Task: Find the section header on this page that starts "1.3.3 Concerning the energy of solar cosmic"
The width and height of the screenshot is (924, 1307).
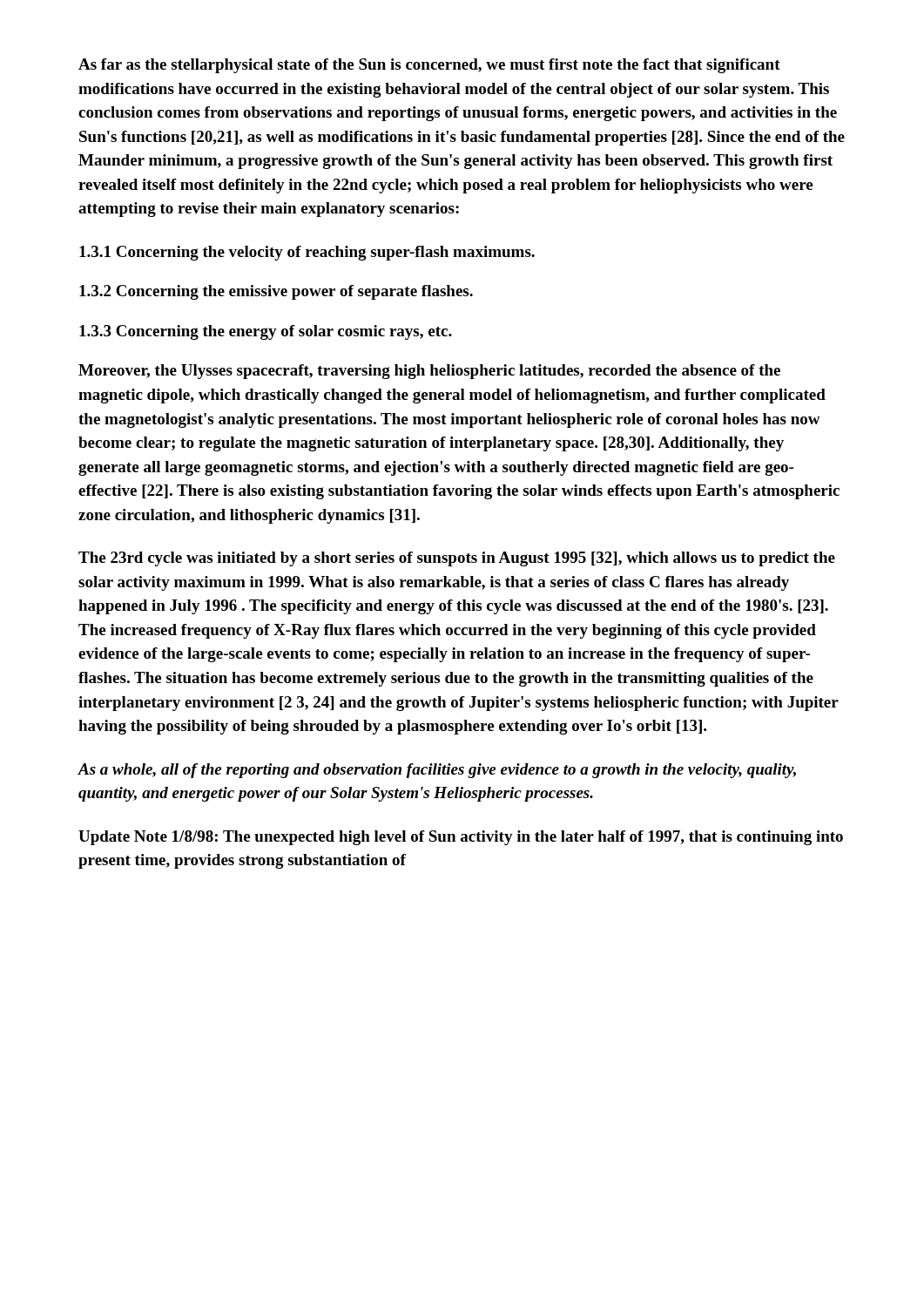Action: [x=265, y=331]
